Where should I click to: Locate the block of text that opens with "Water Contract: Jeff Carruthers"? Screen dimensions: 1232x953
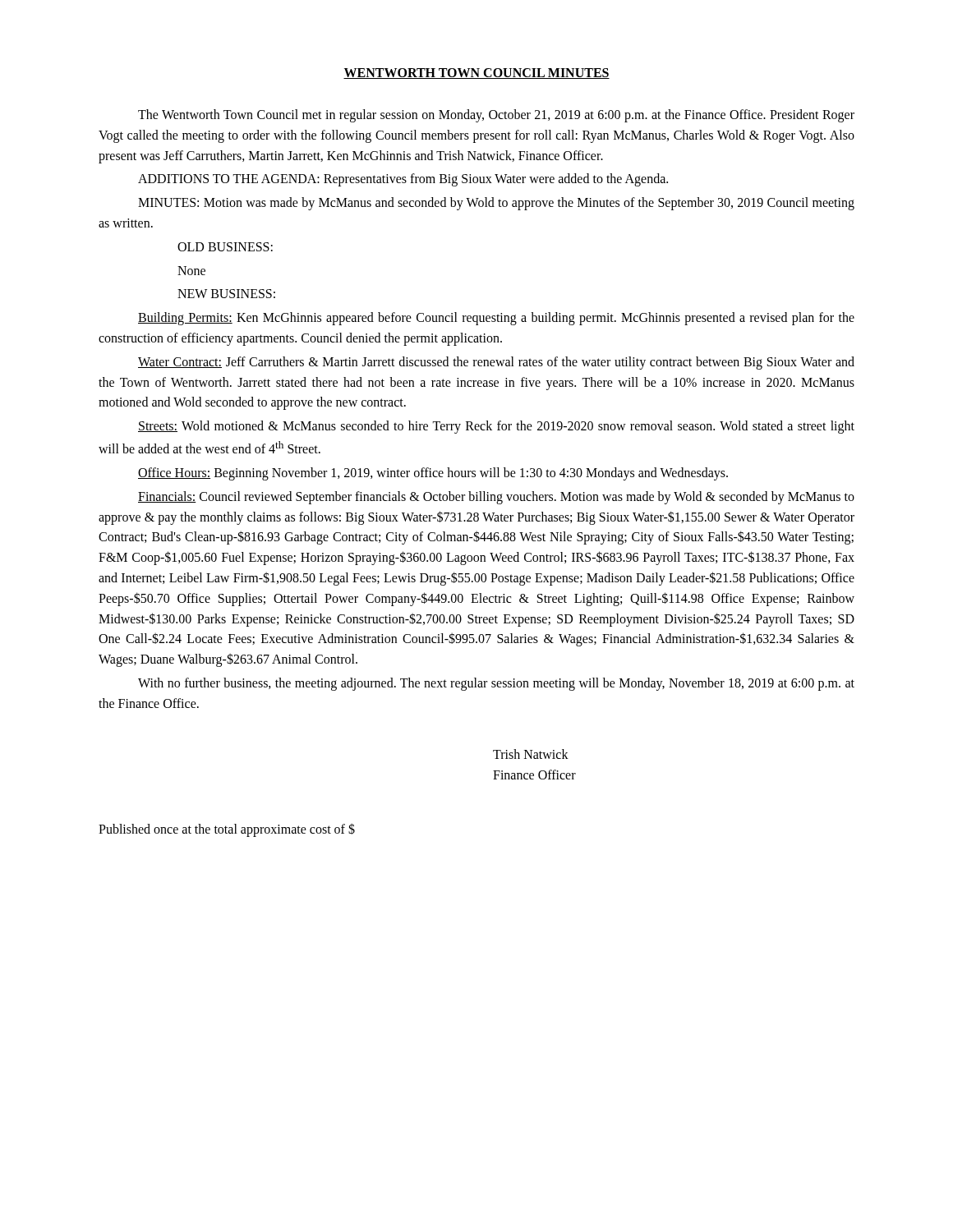point(476,383)
